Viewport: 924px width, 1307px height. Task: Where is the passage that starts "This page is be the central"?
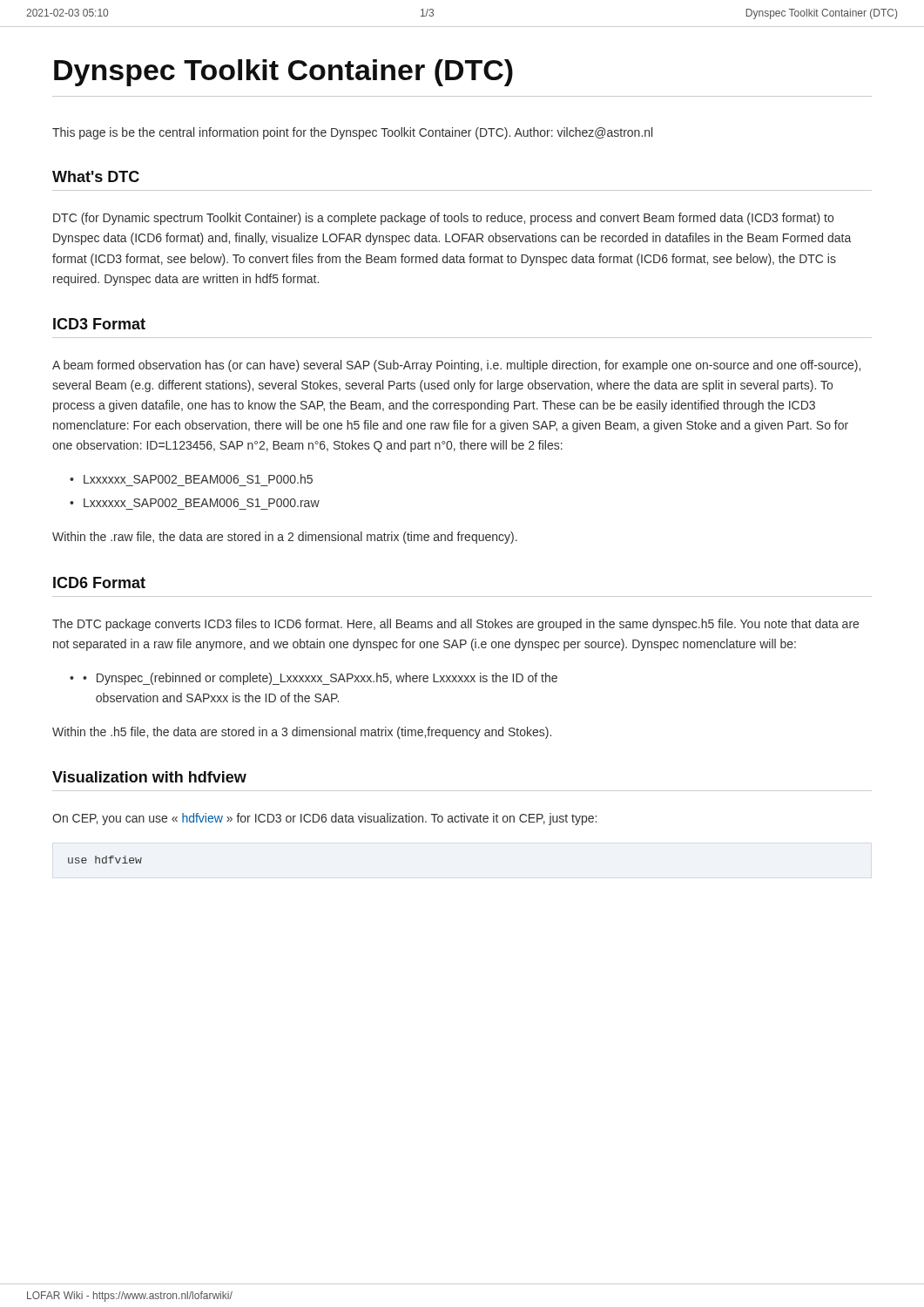(353, 132)
